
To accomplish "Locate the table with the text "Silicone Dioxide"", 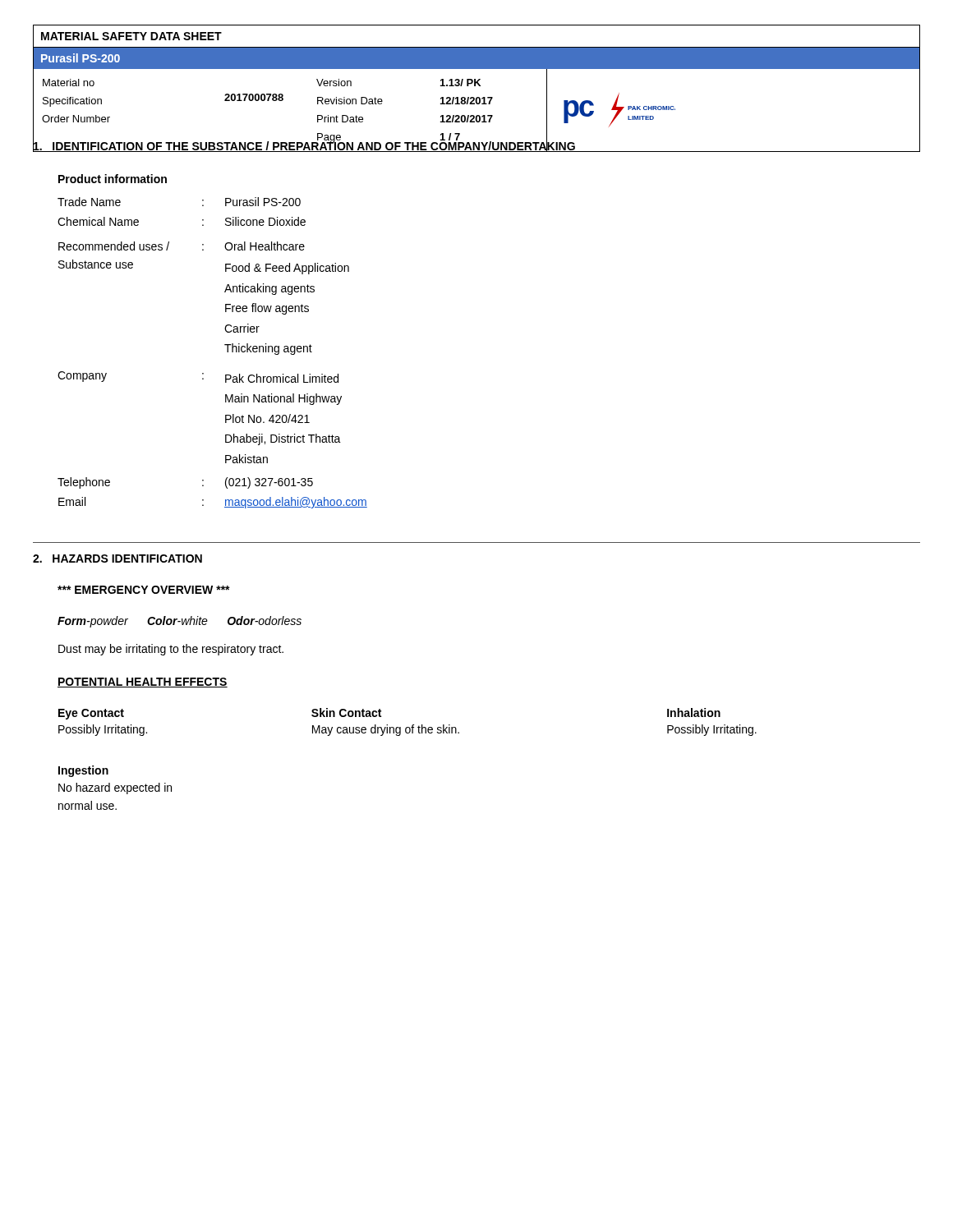I will click(x=489, y=352).
